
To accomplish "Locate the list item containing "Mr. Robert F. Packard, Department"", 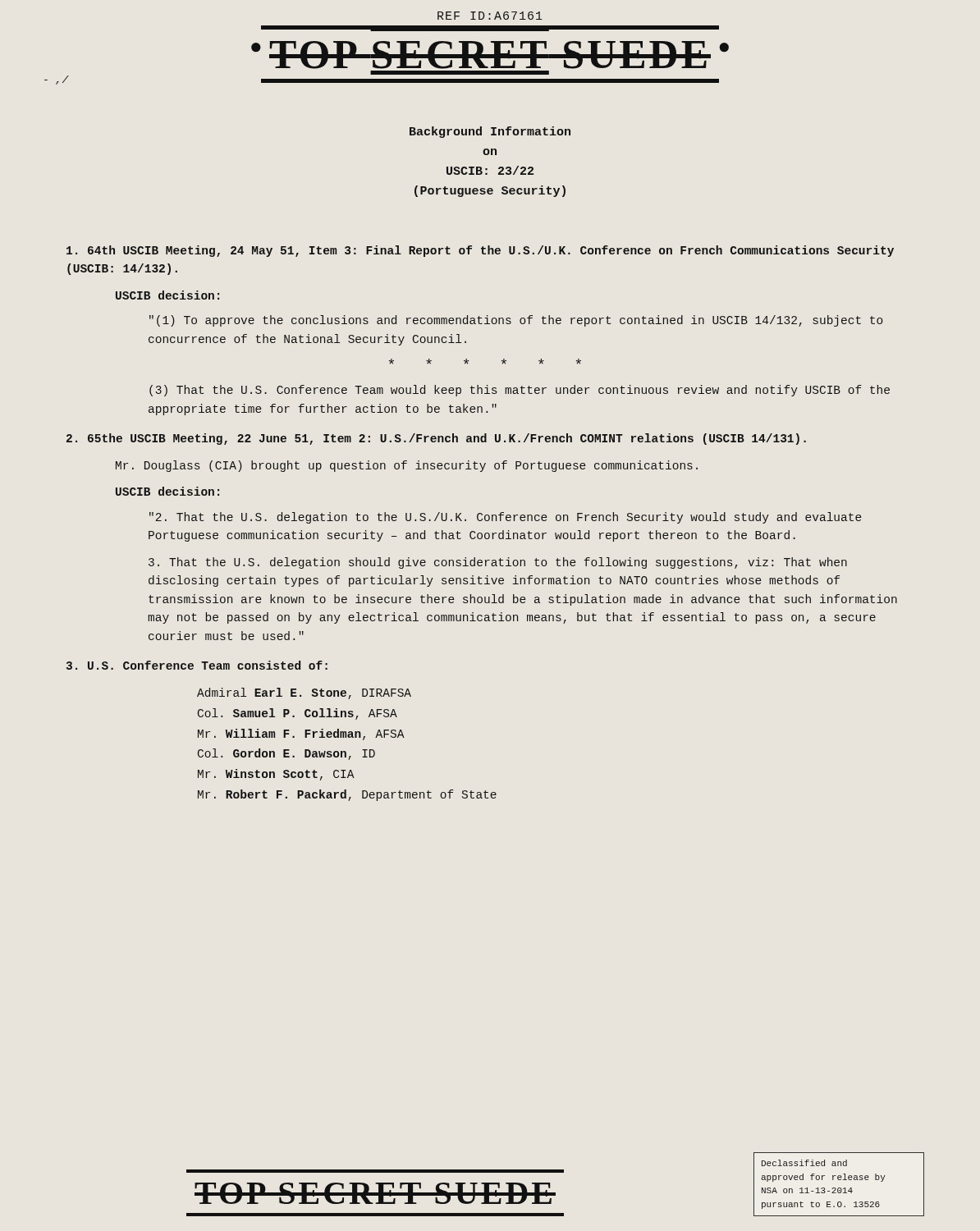I will [347, 795].
